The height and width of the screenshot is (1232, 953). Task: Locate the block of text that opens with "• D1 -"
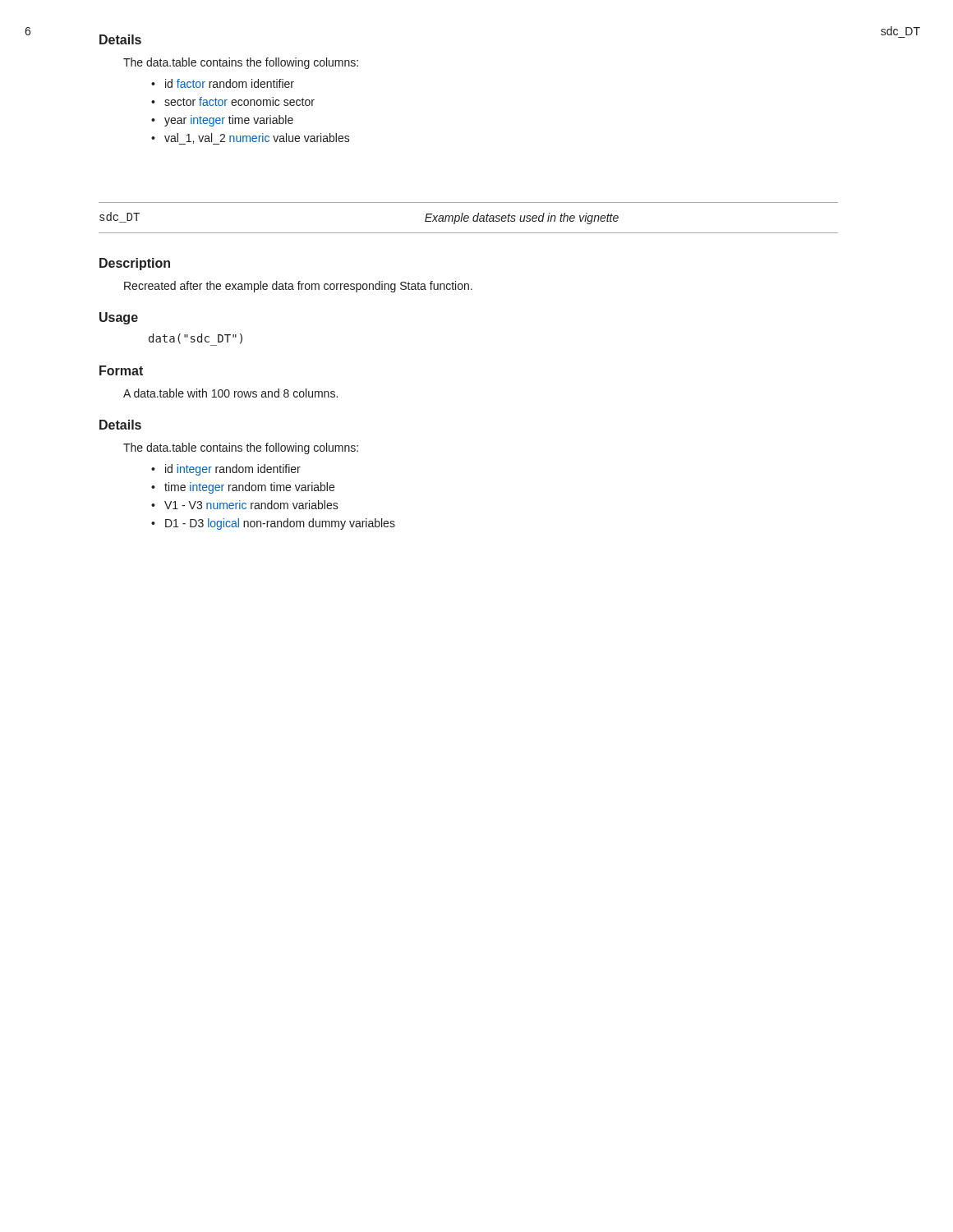280,523
